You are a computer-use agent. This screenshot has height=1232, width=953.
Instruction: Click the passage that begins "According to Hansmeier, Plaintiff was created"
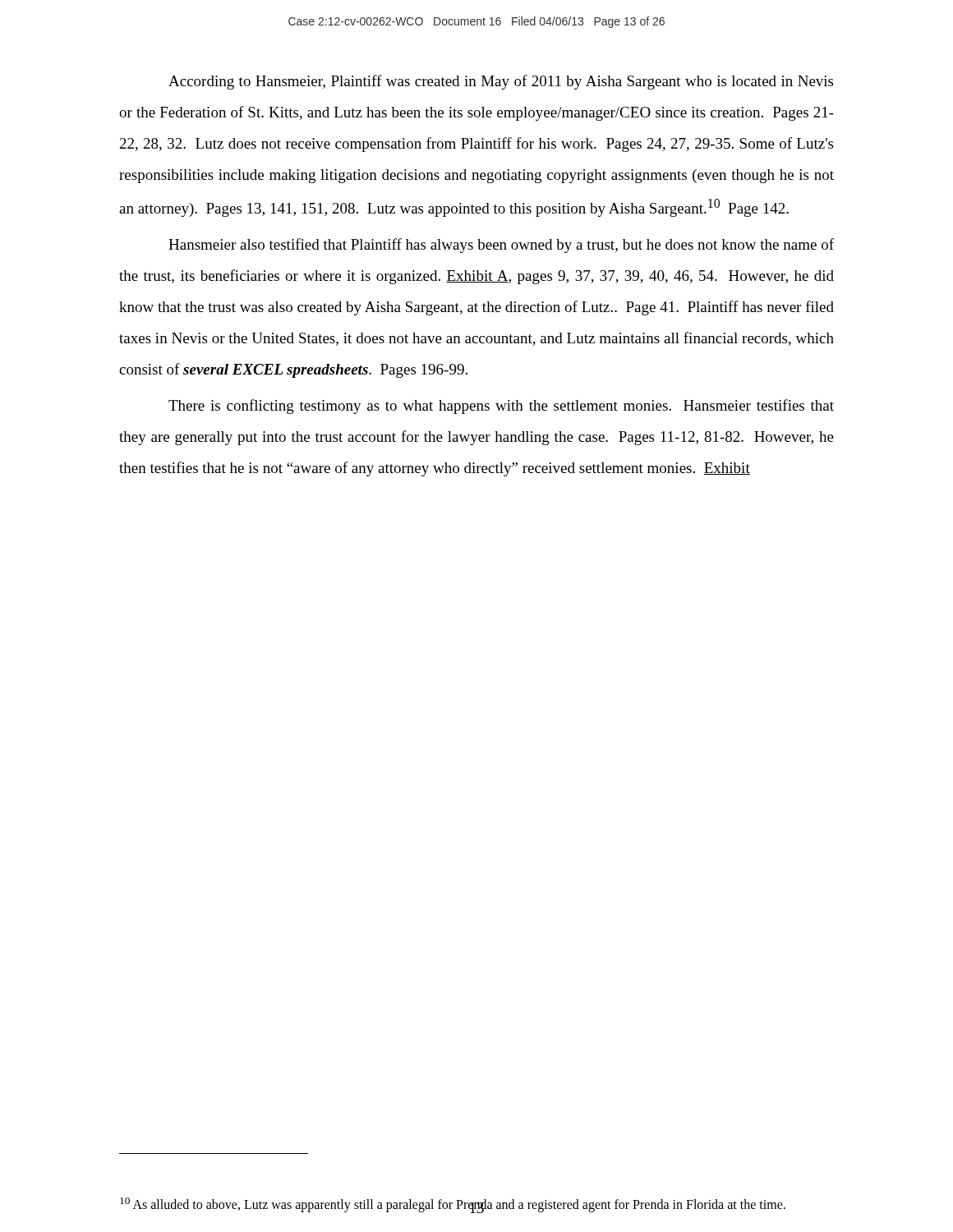tap(476, 145)
